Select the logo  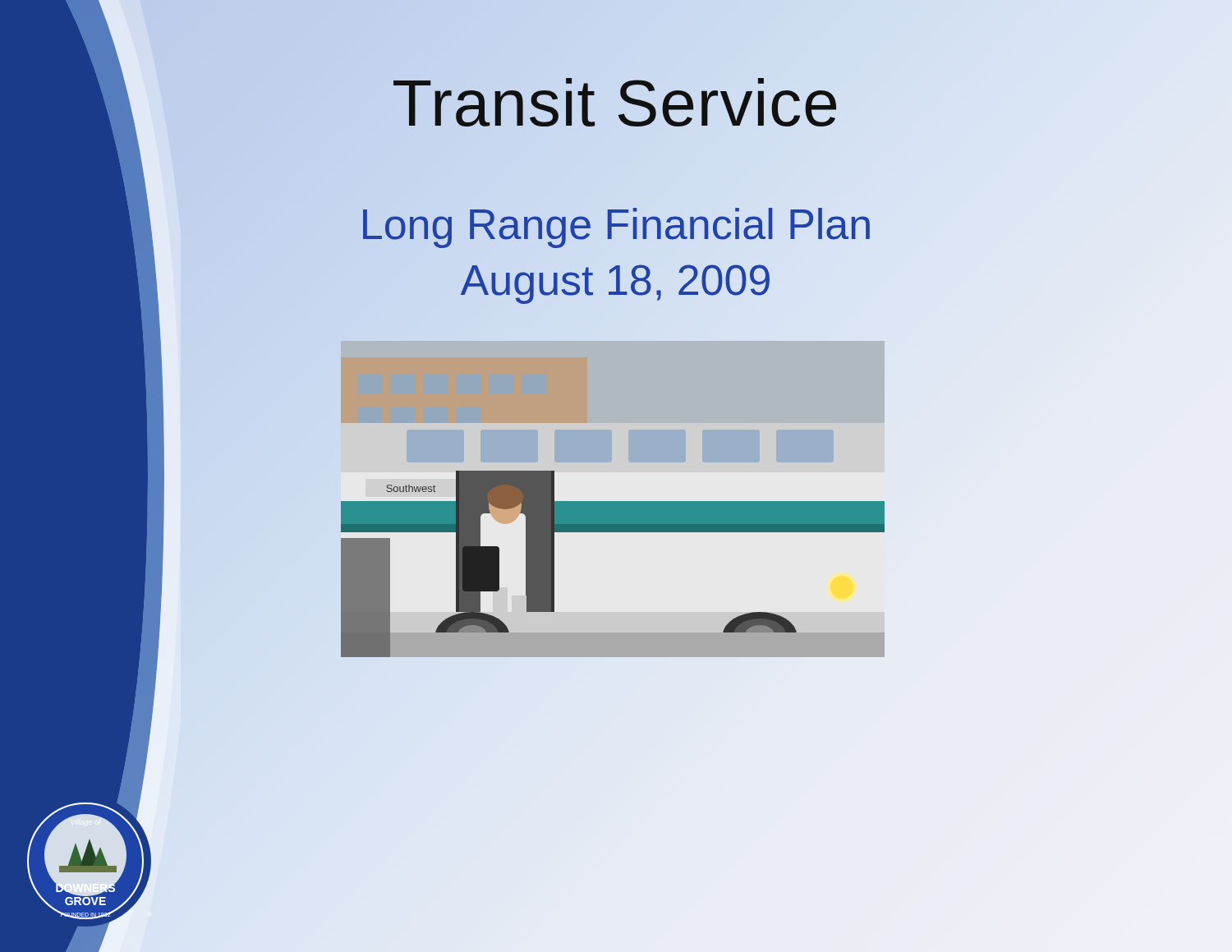point(86,861)
